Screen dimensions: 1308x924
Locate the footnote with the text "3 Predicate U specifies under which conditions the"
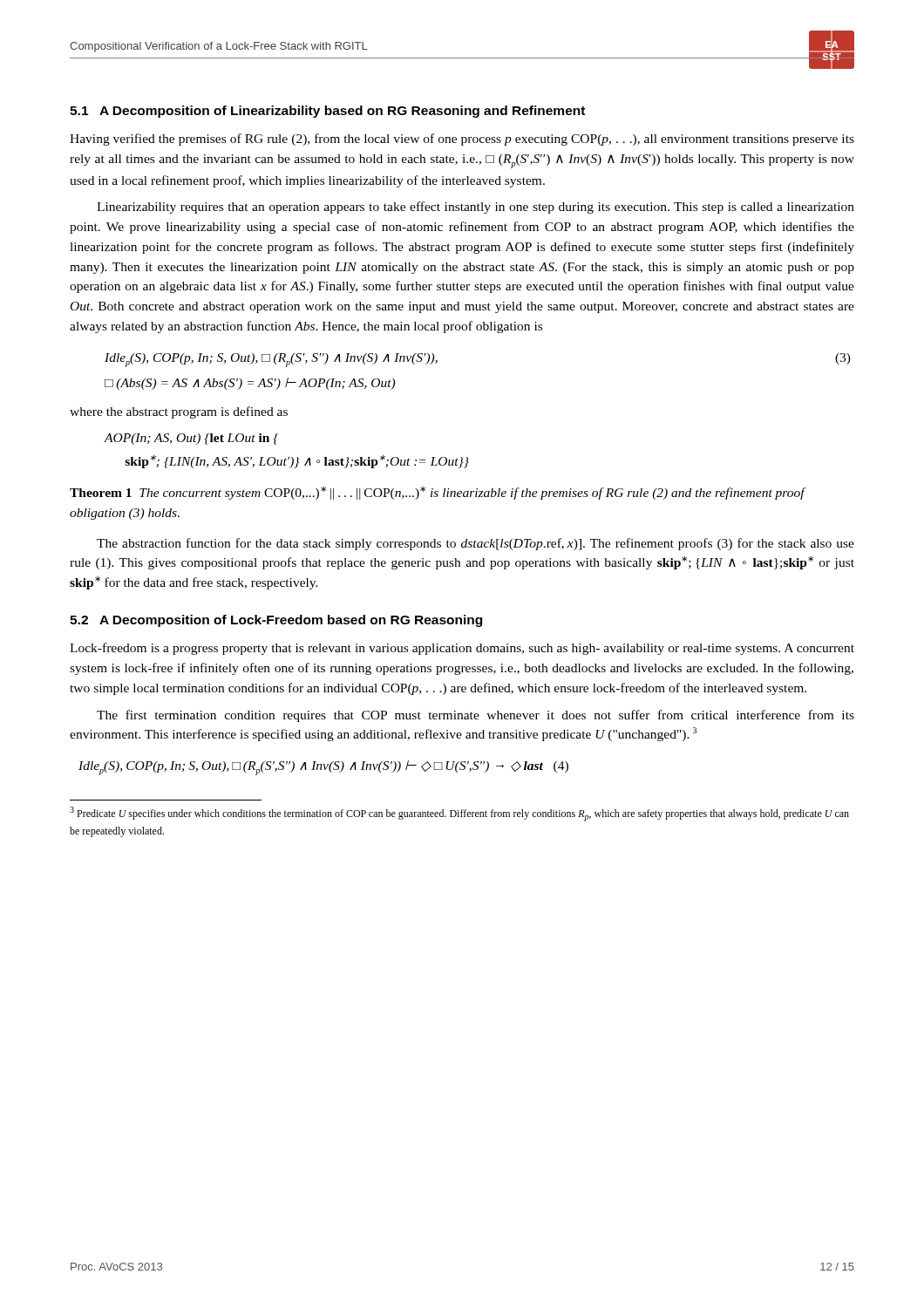459,821
